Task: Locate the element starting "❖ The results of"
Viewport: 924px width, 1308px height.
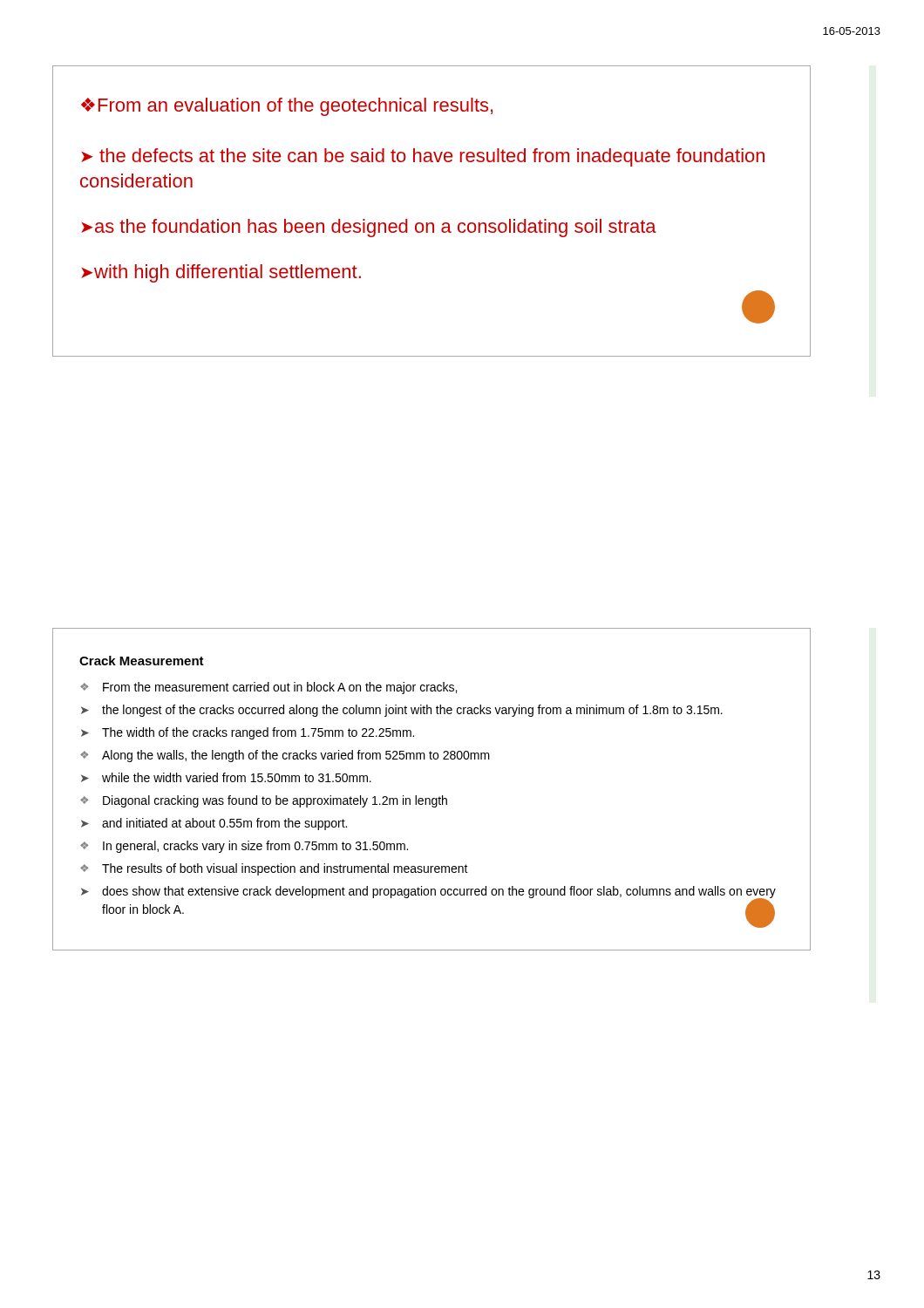Action: pos(431,869)
